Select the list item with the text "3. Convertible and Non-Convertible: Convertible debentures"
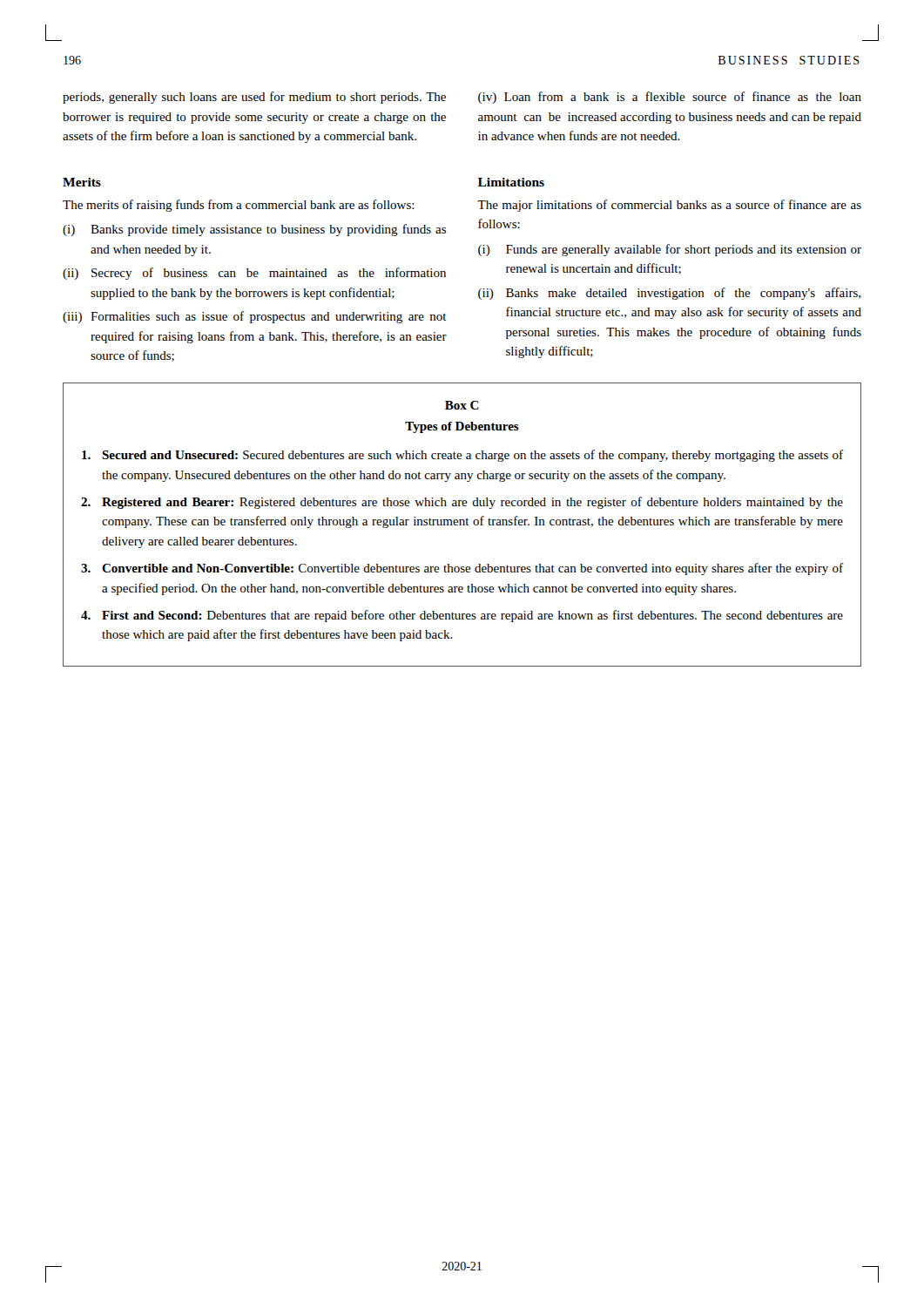924x1307 pixels. 462,578
